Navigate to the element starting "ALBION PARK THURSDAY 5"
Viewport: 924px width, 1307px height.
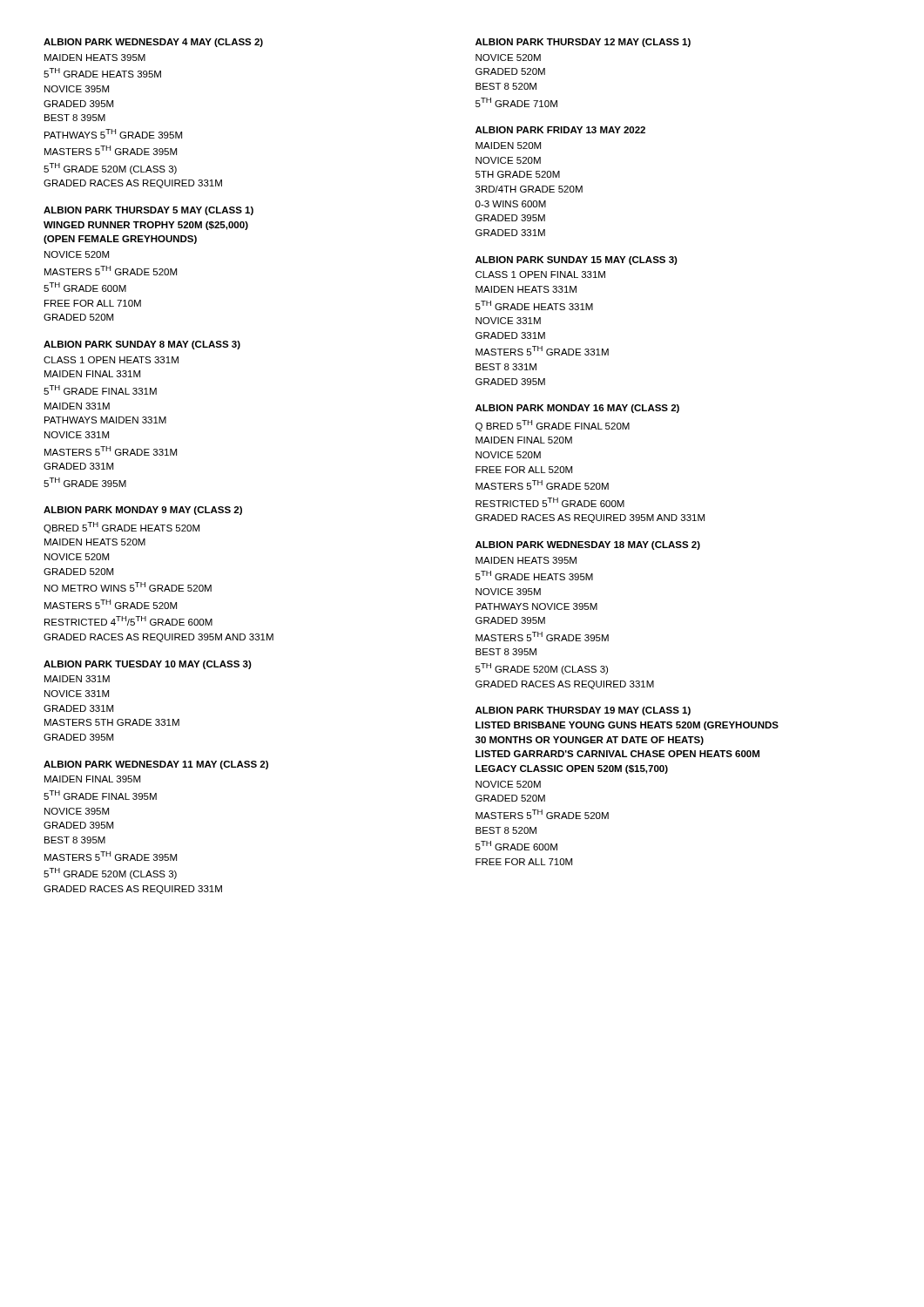(149, 225)
